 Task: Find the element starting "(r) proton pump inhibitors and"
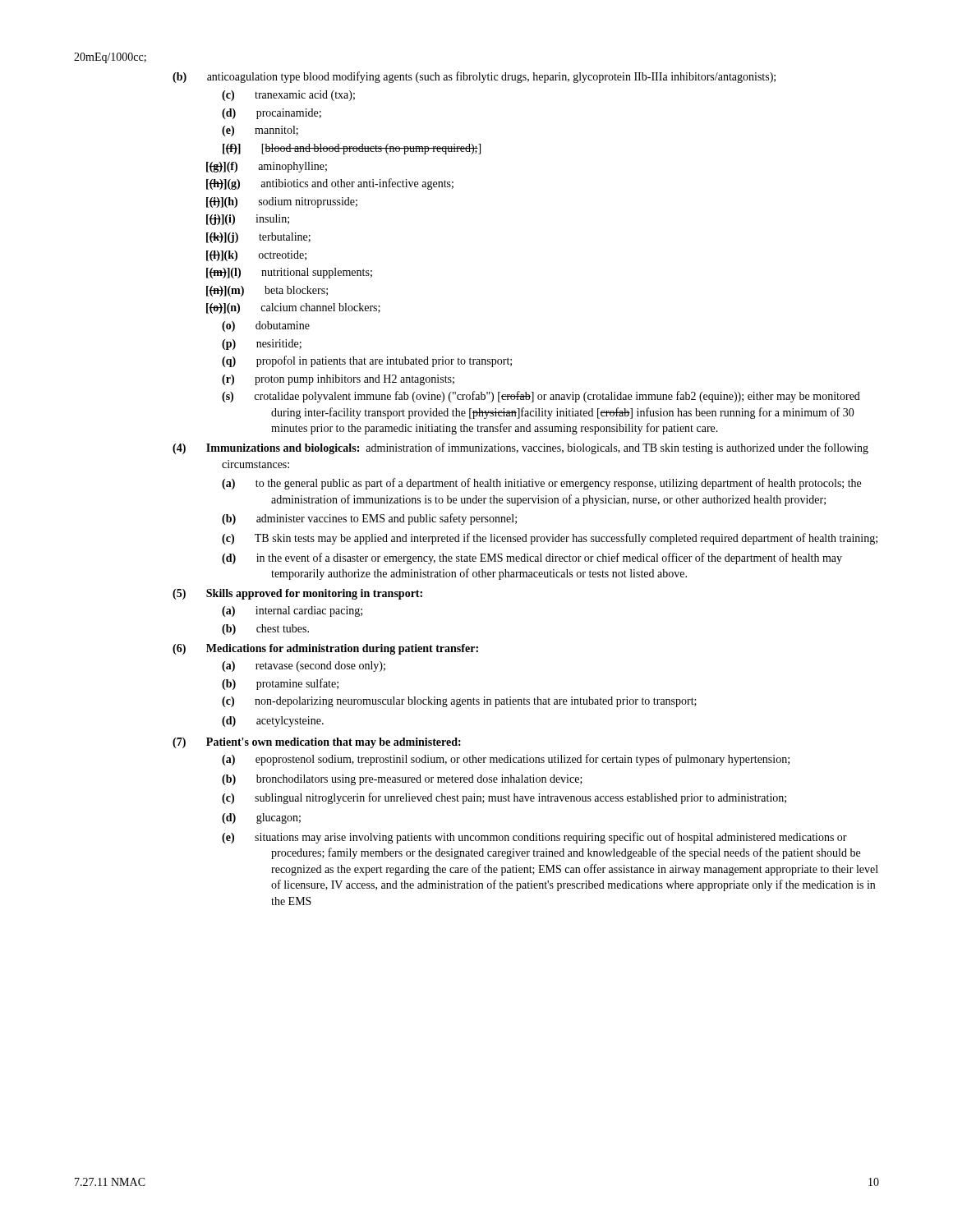[x=363, y=379]
